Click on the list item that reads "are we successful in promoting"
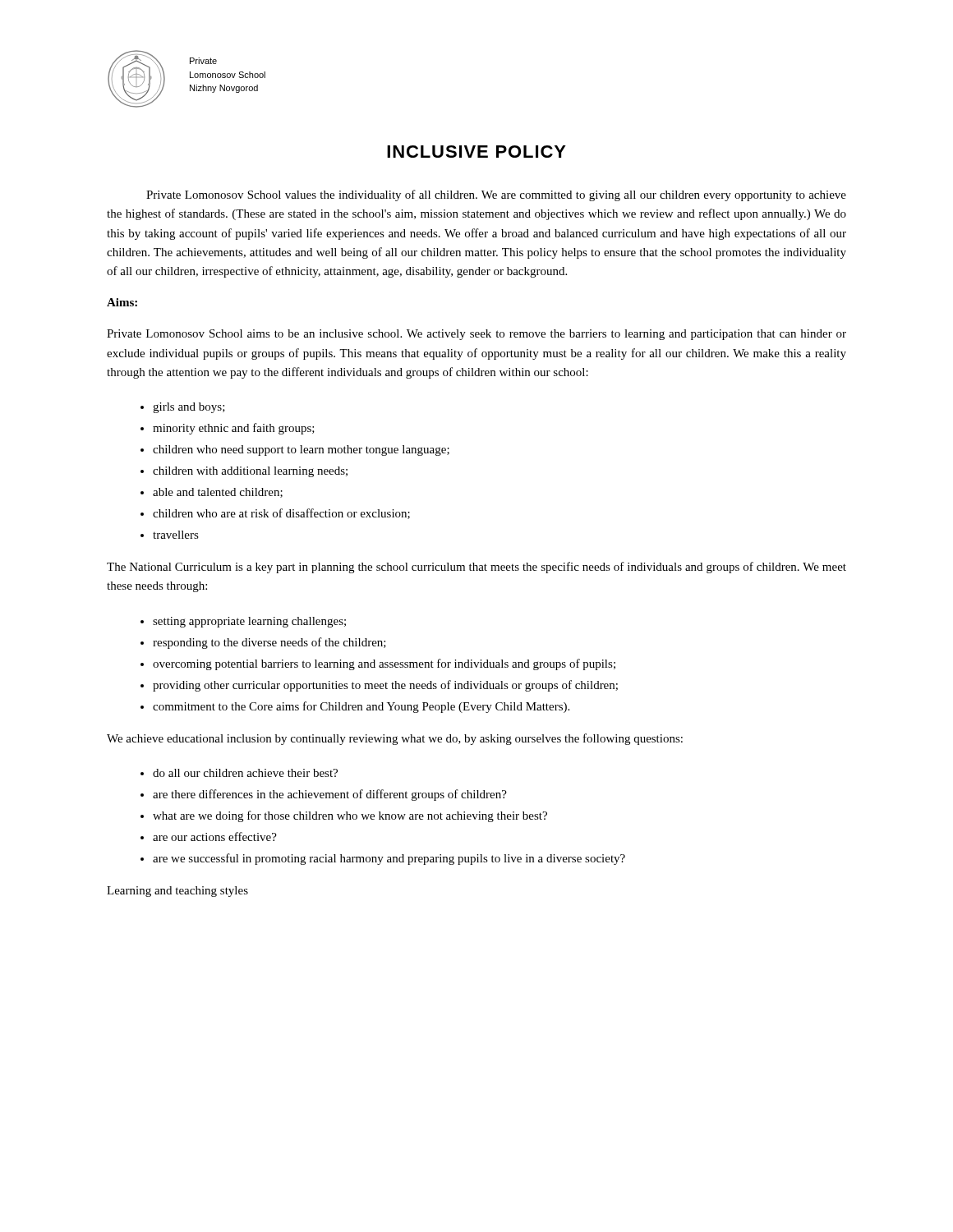953x1232 pixels. point(389,858)
